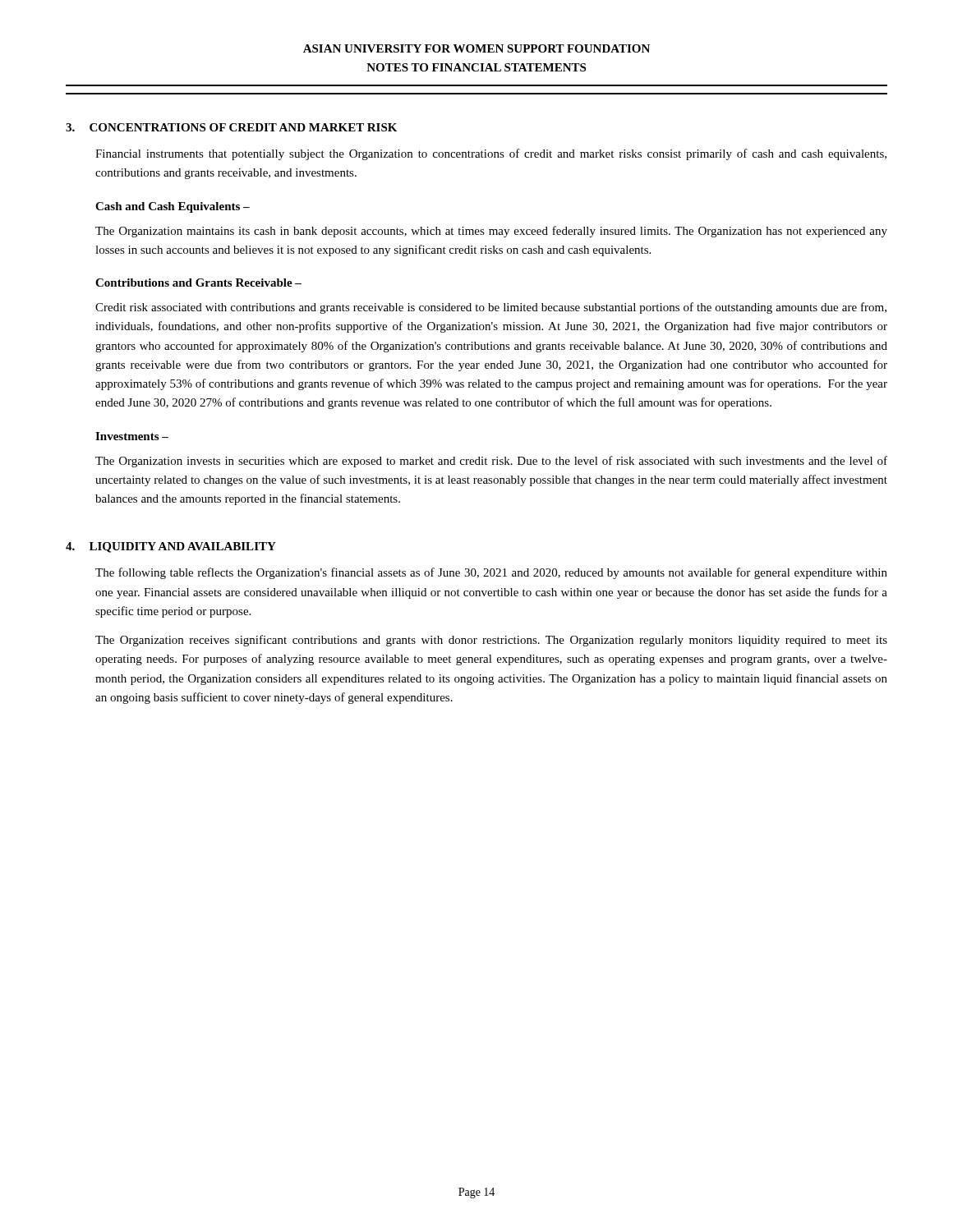Image resolution: width=953 pixels, height=1232 pixels.
Task: Find the block on this page that starts "Financial instruments that potentially subject"
Action: pyautogui.click(x=491, y=163)
